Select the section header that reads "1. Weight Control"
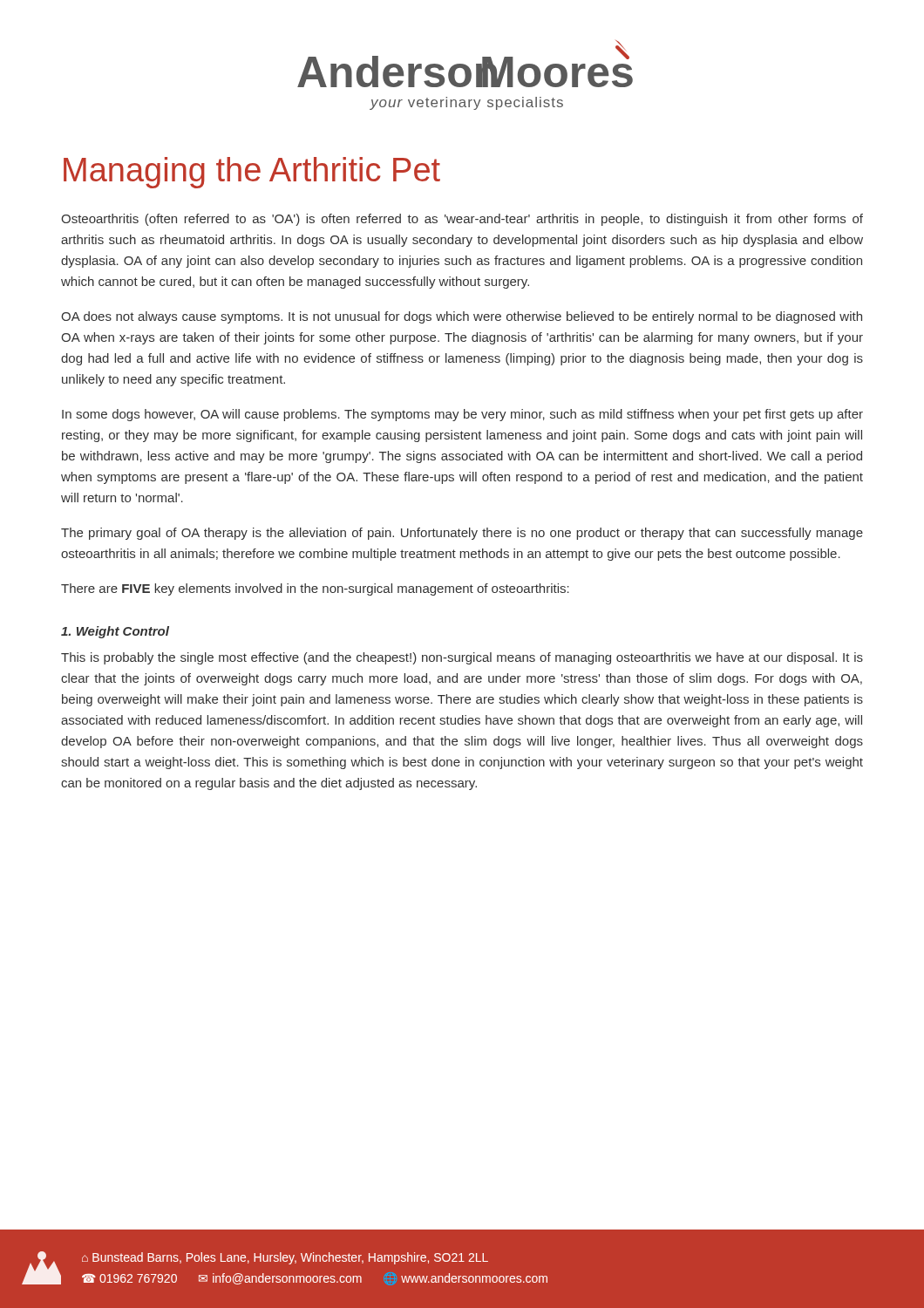Viewport: 924px width, 1308px height. pyautogui.click(x=115, y=631)
